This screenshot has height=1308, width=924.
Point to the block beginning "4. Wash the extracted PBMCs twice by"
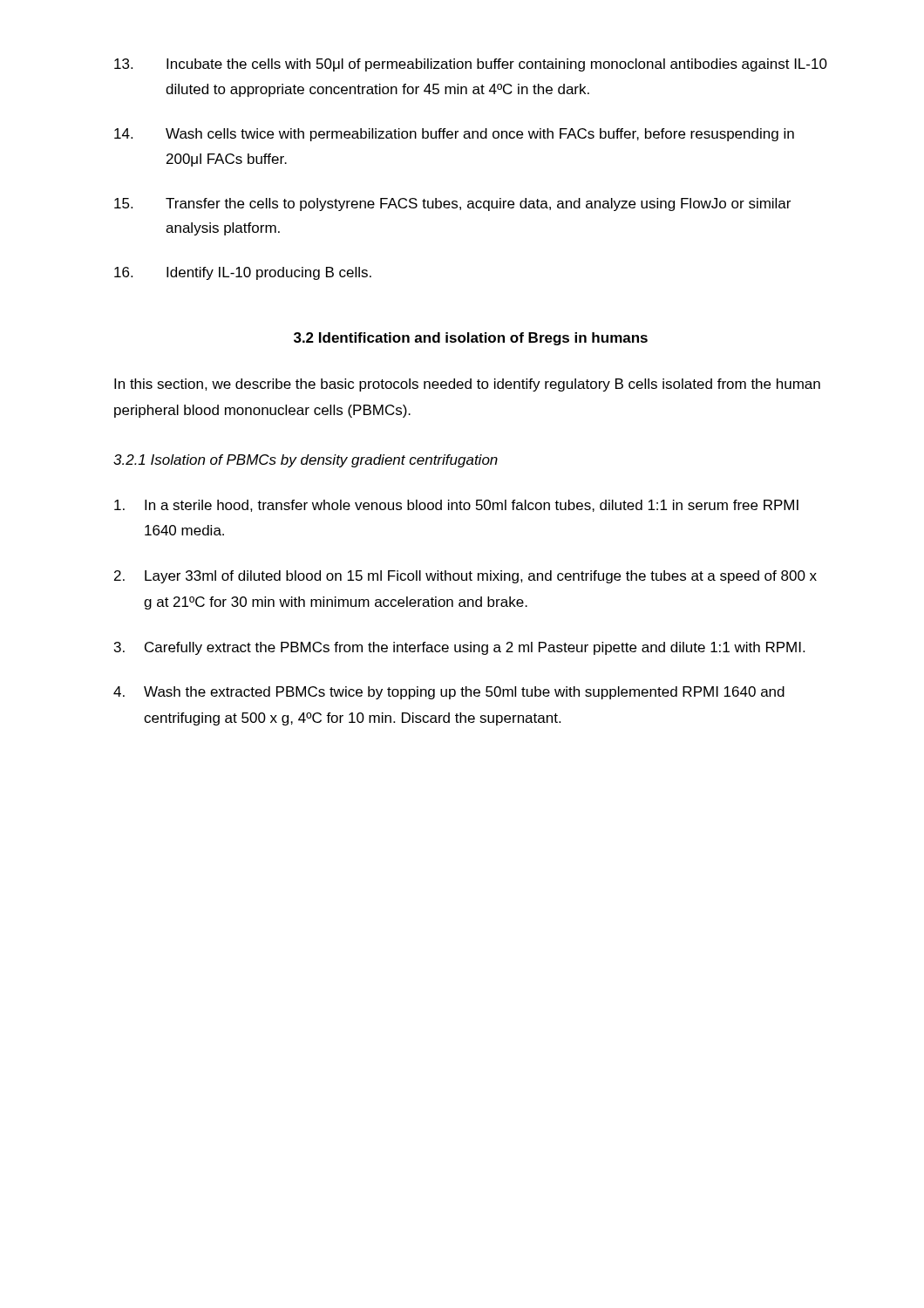pos(471,706)
